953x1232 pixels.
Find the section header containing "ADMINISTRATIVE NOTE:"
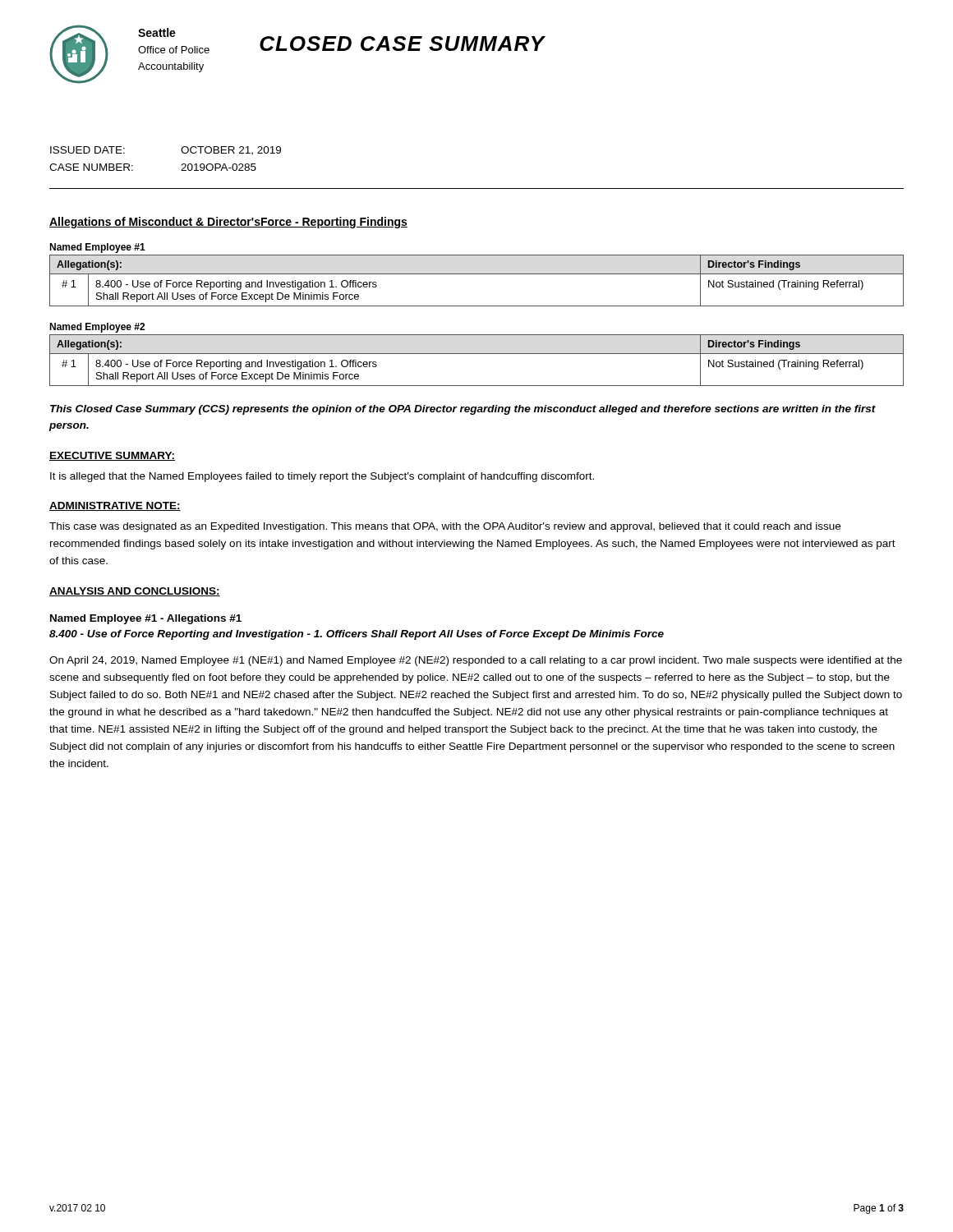pyautogui.click(x=115, y=506)
